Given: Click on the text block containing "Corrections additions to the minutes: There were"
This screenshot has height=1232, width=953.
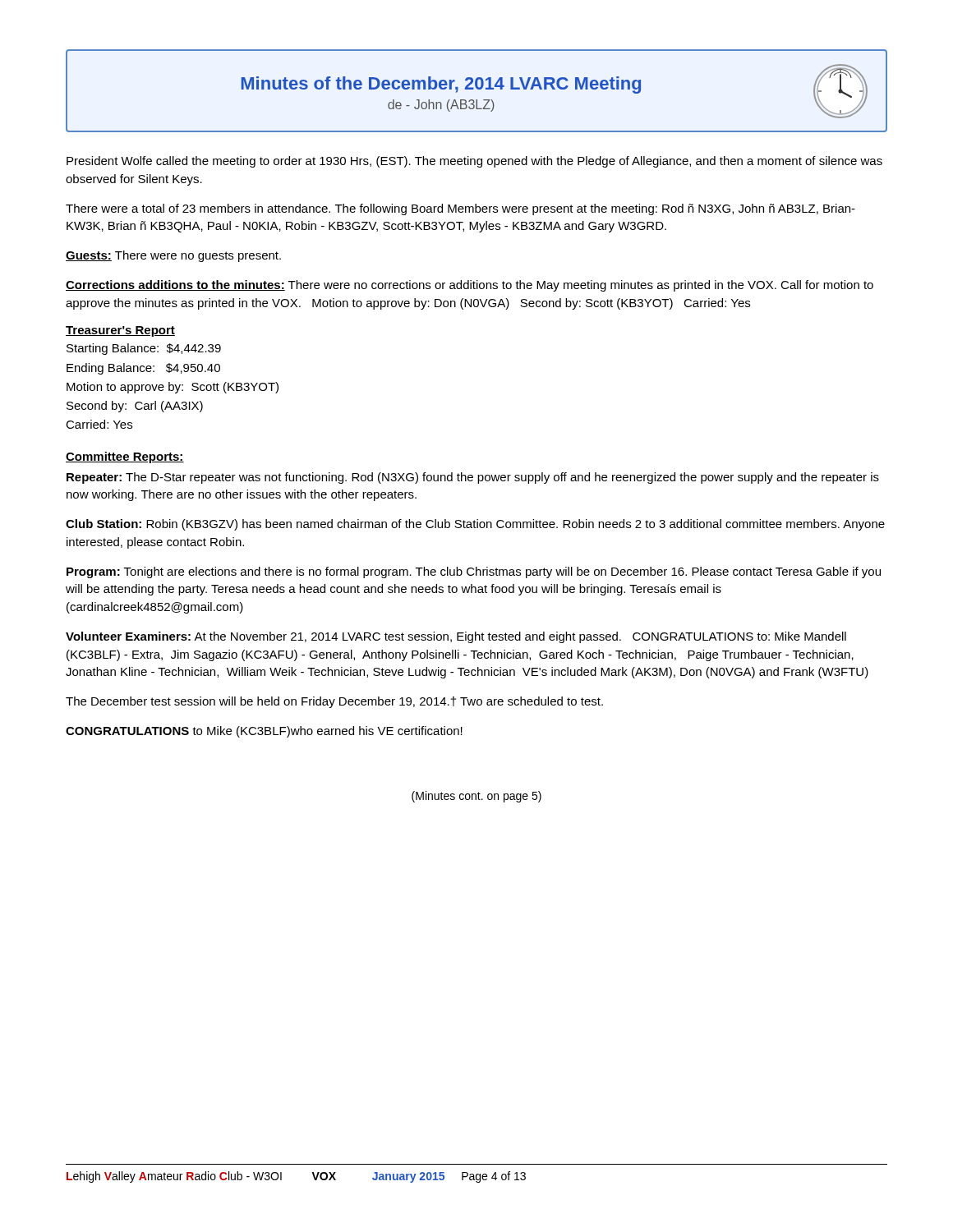Looking at the screenshot, I should (470, 293).
